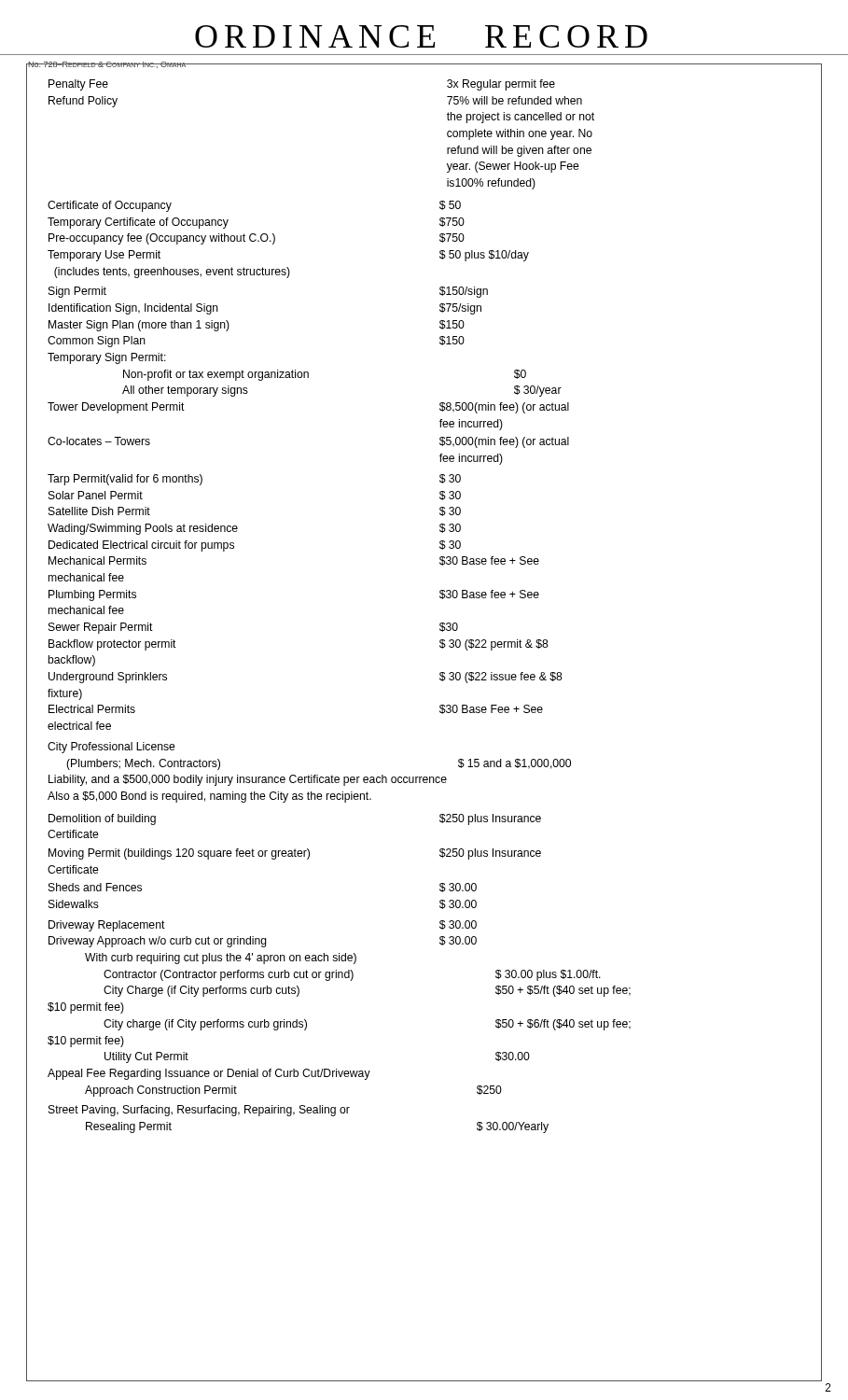Locate the passage starting "Penalty Fee Refund Policy"
The image size is (848, 1400).
point(76,84)
